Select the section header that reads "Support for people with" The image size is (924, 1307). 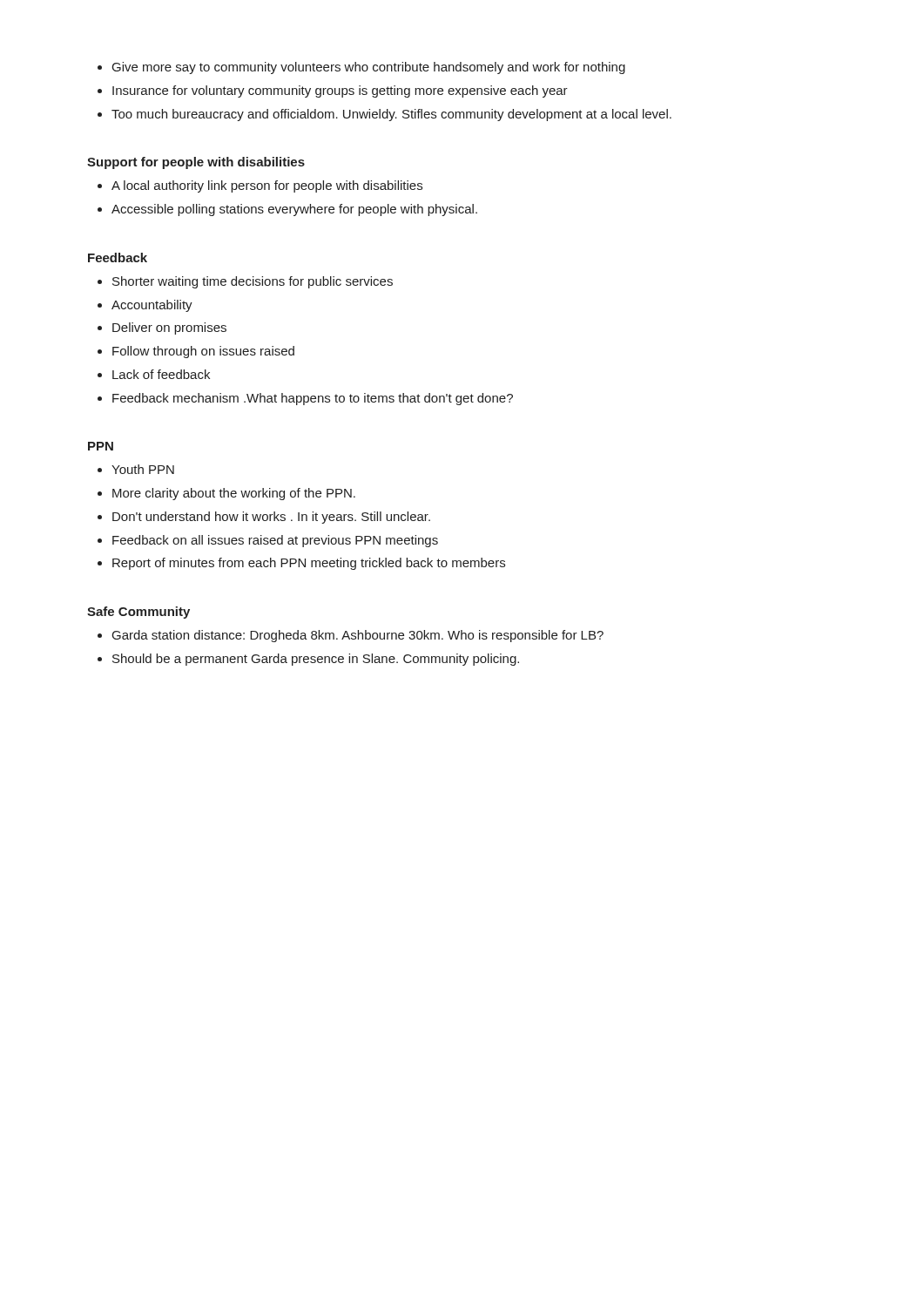pos(196,162)
